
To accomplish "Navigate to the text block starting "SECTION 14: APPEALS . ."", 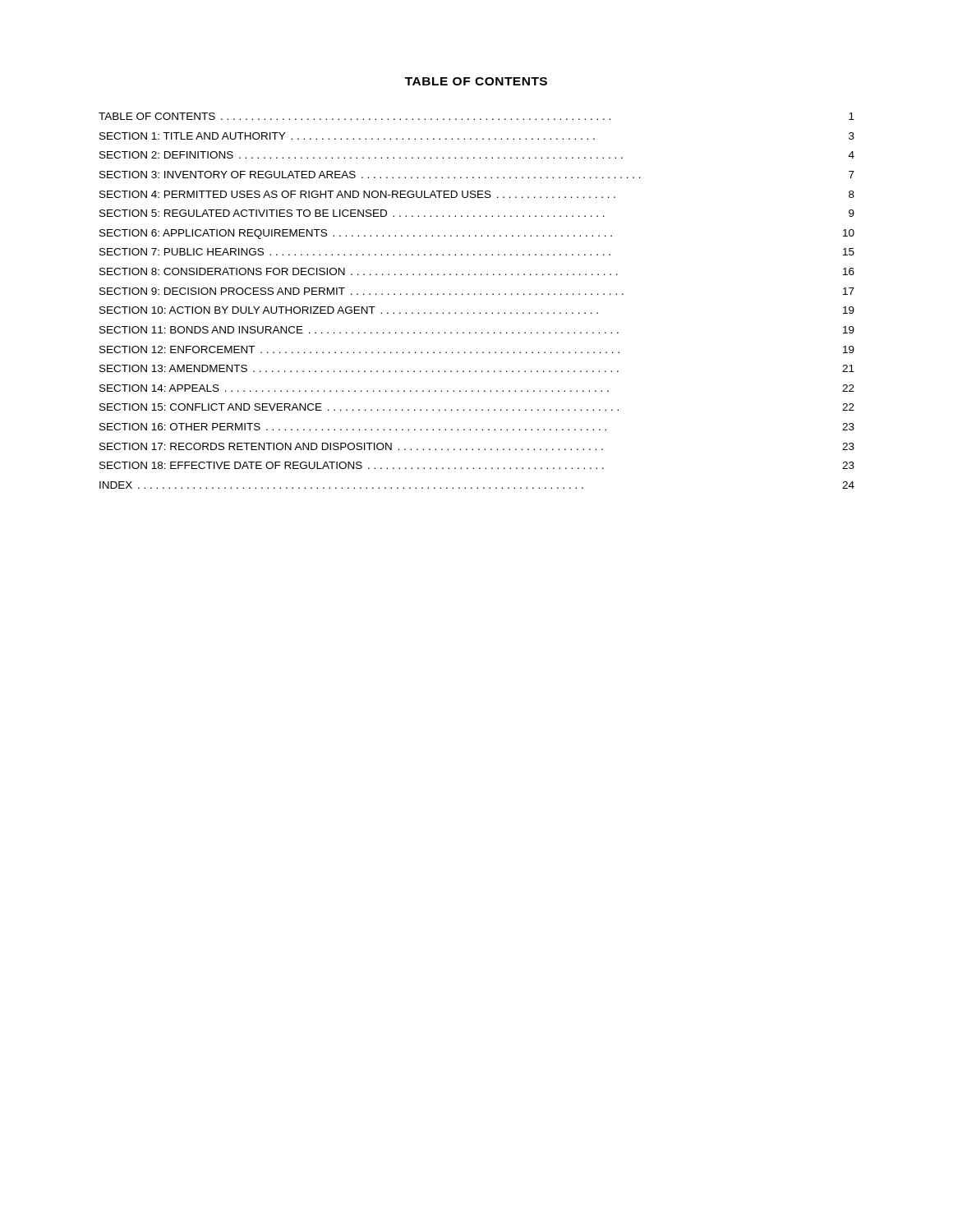I will click(476, 388).
